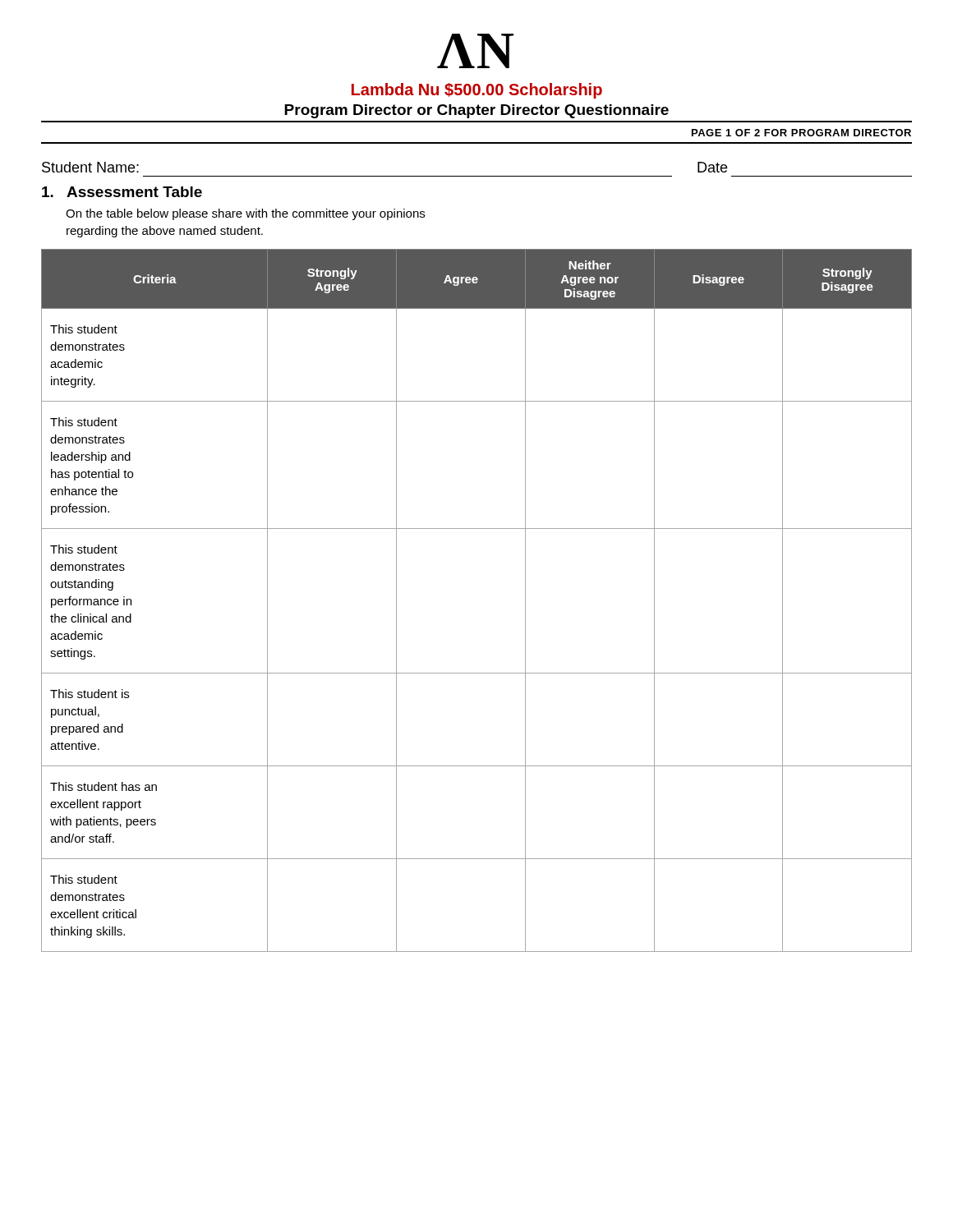Find "Student Name: Date" on this page

pos(476,168)
